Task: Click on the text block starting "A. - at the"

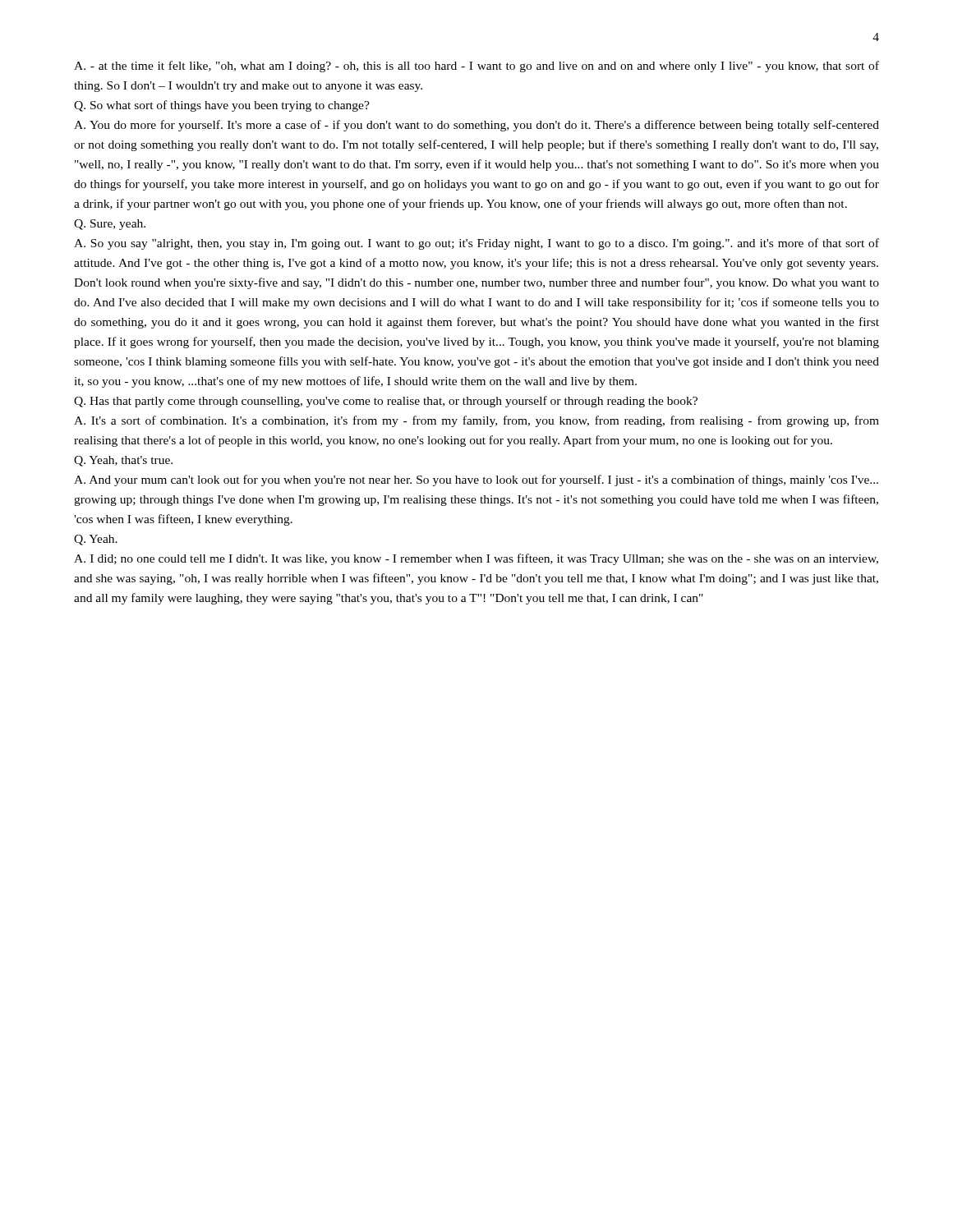Action: tap(476, 332)
